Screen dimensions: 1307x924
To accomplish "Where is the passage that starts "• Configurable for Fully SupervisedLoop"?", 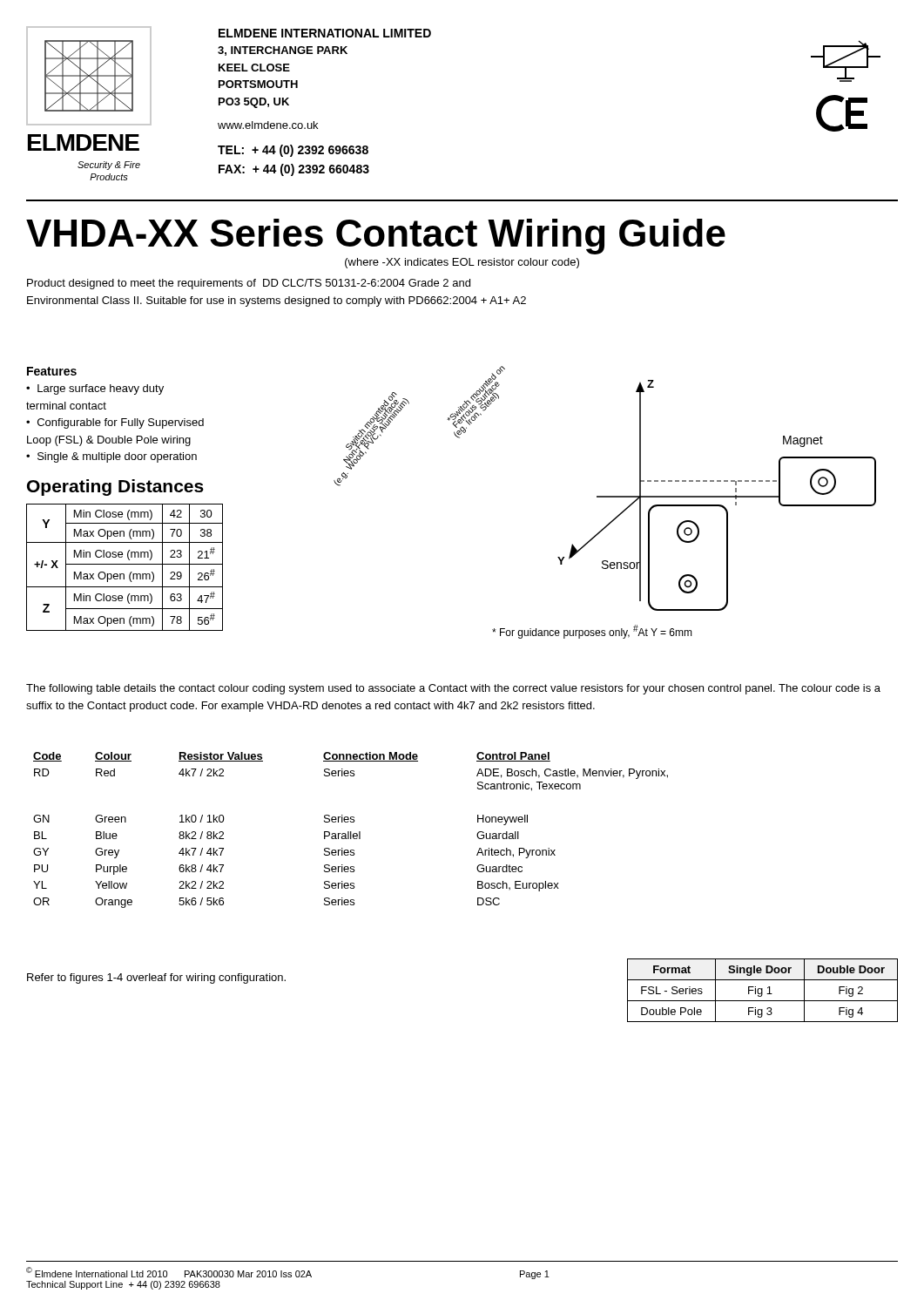I will 115,430.
